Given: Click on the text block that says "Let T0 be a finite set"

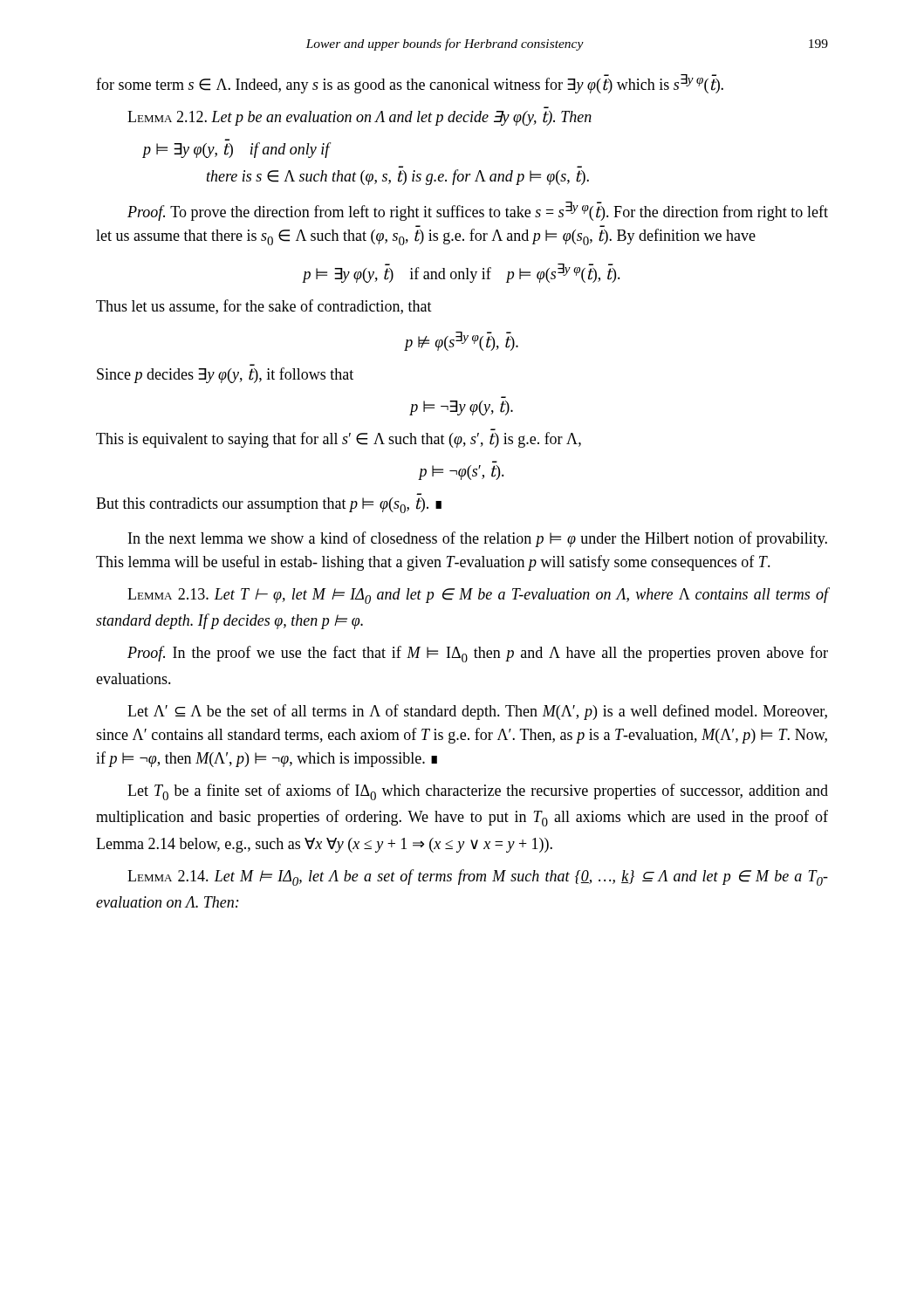Looking at the screenshot, I should click(x=462, y=818).
